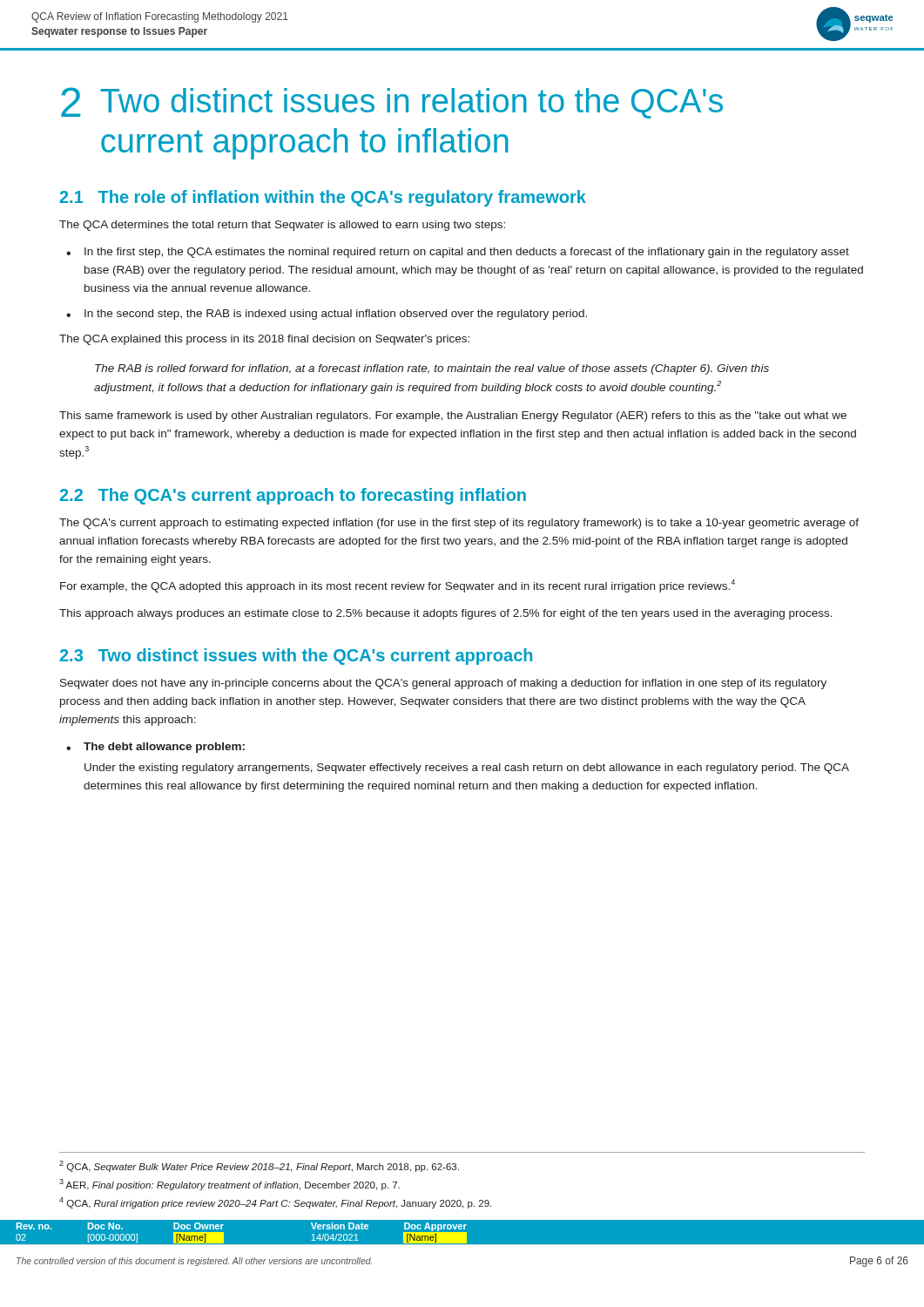Find the list item that reads "In the first step,"

coord(474,270)
